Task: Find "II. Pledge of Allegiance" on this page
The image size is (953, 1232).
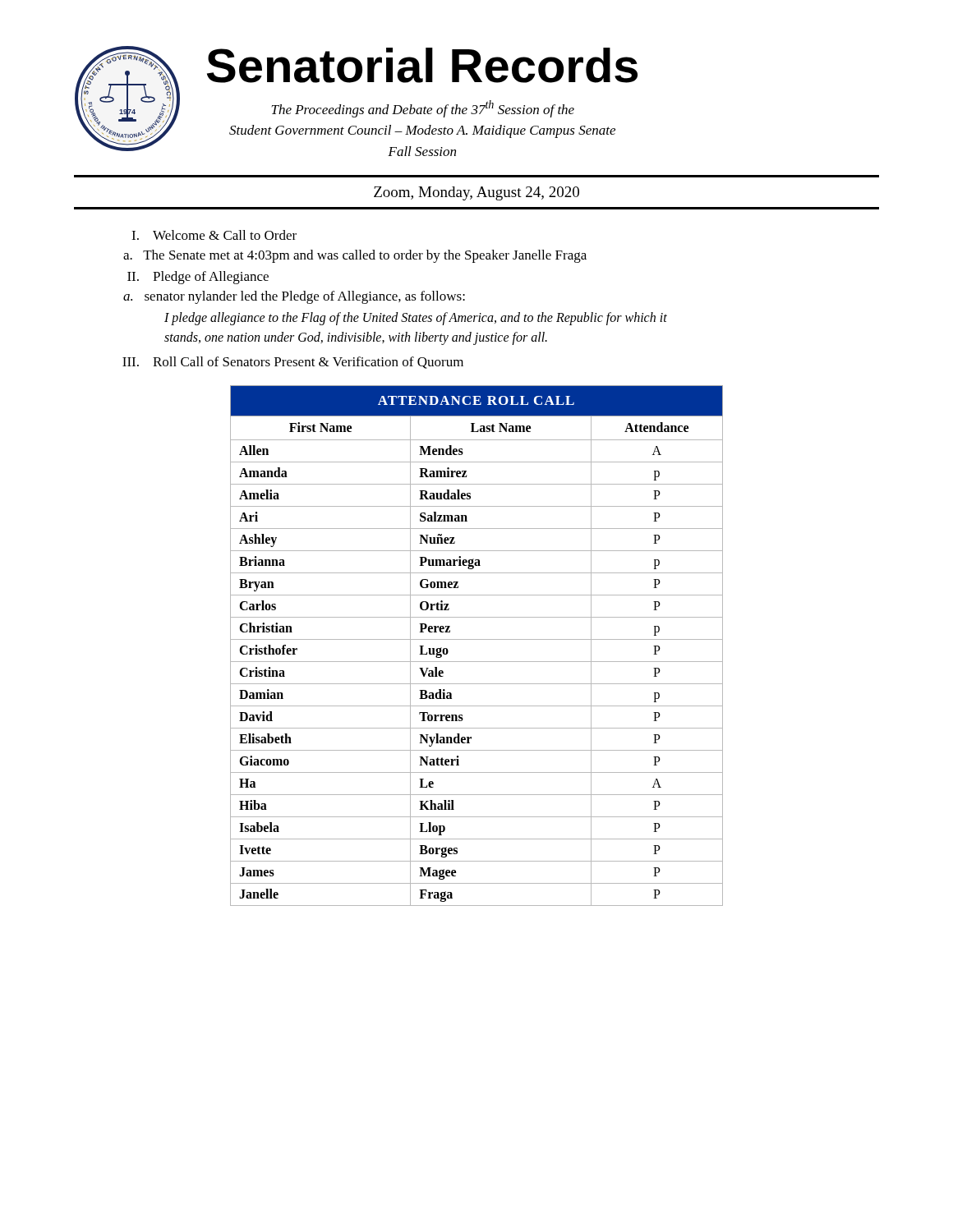Action: (x=198, y=278)
